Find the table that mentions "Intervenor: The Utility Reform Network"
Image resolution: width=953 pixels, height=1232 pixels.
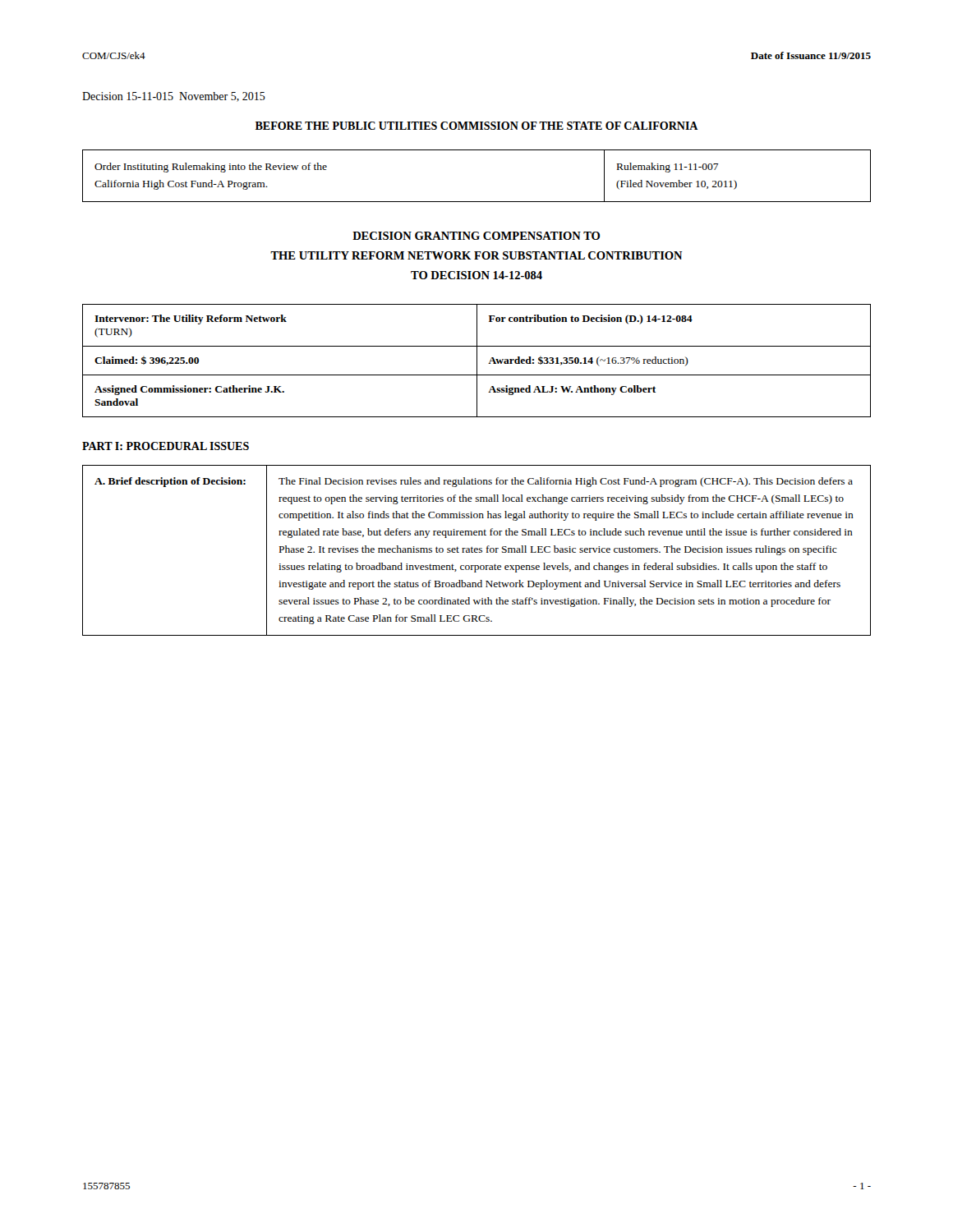[476, 360]
